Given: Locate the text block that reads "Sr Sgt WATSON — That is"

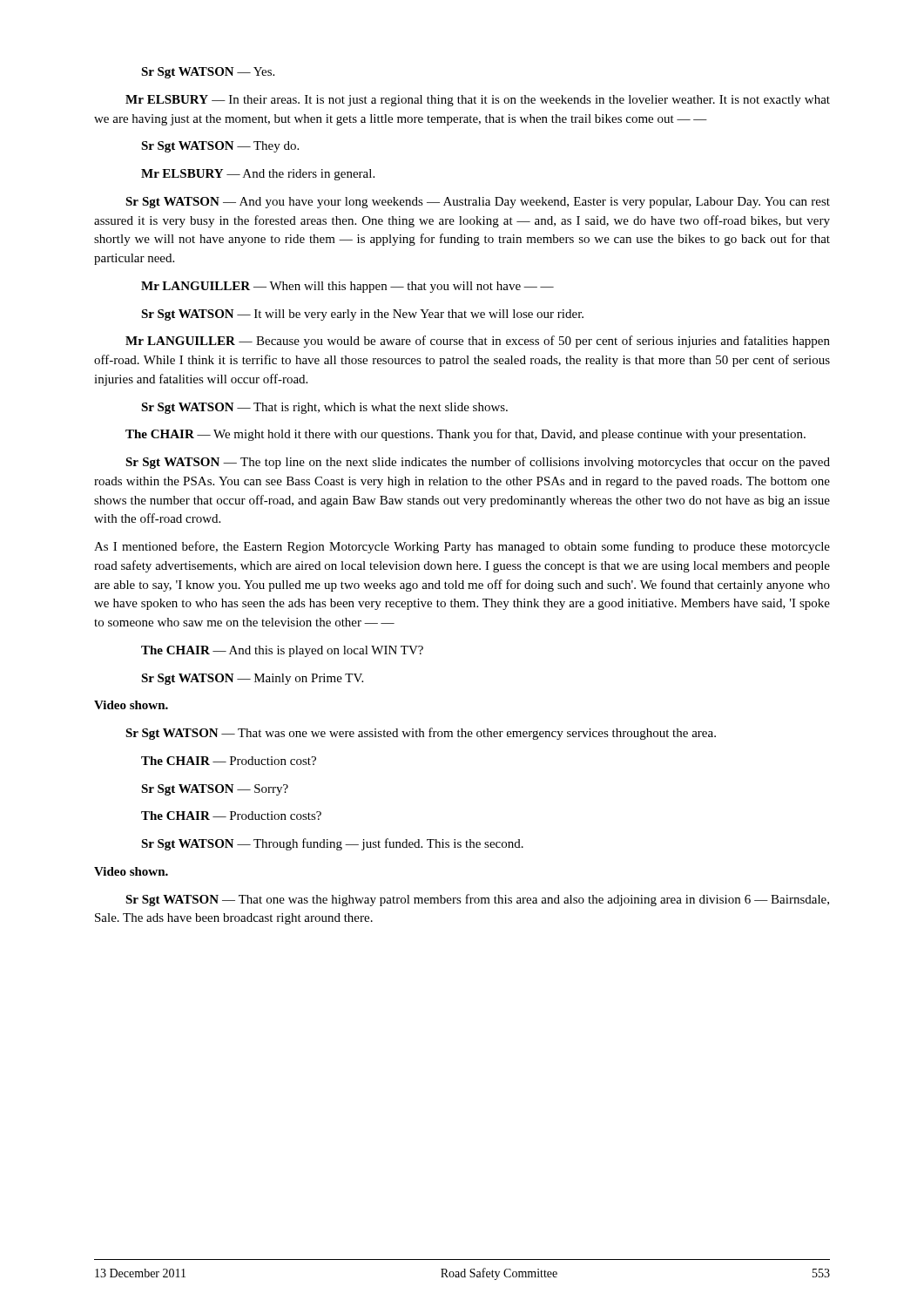Looking at the screenshot, I should click(325, 406).
